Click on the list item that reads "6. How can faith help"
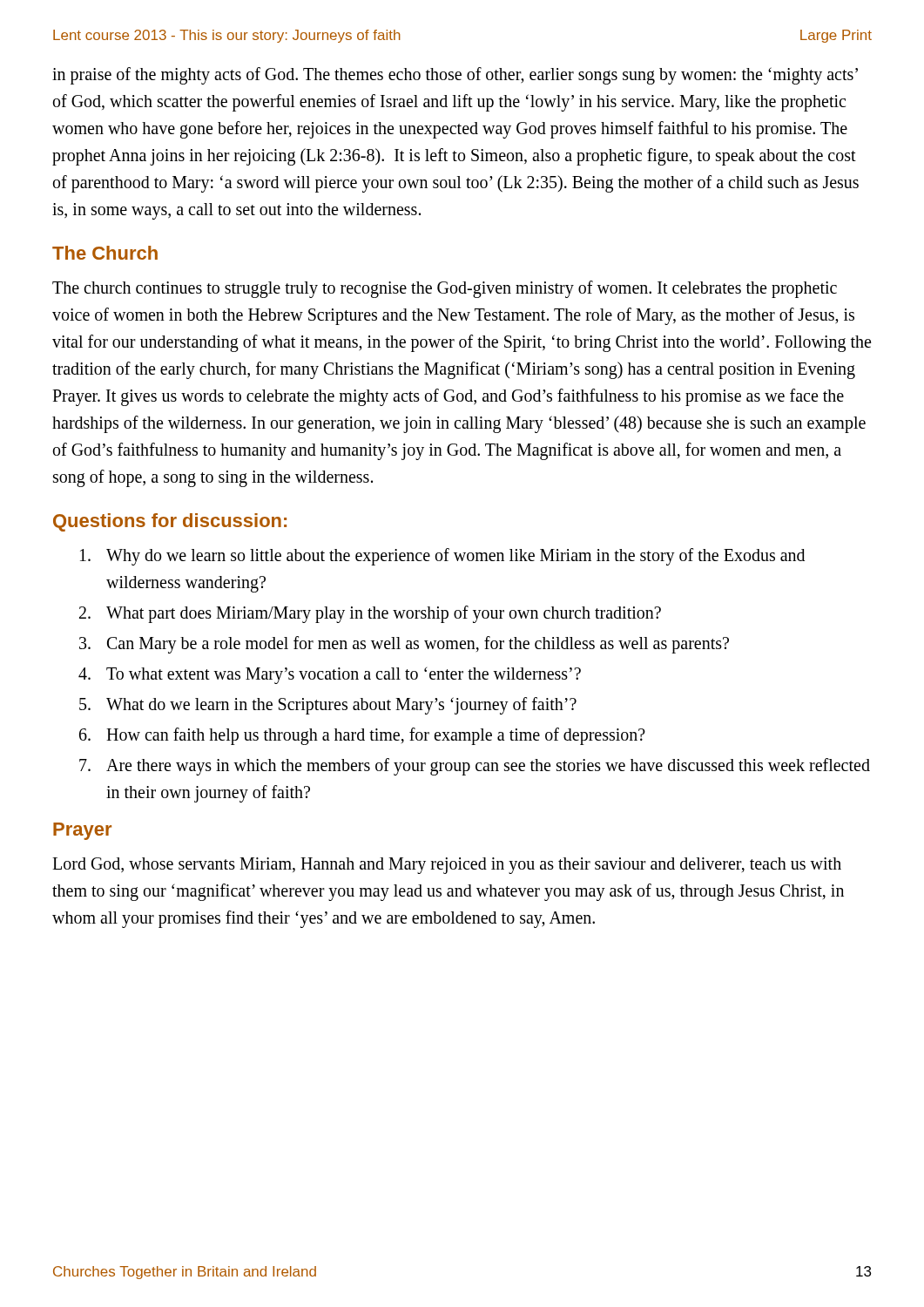The width and height of the screenshot is (924, 1307). 475,735
